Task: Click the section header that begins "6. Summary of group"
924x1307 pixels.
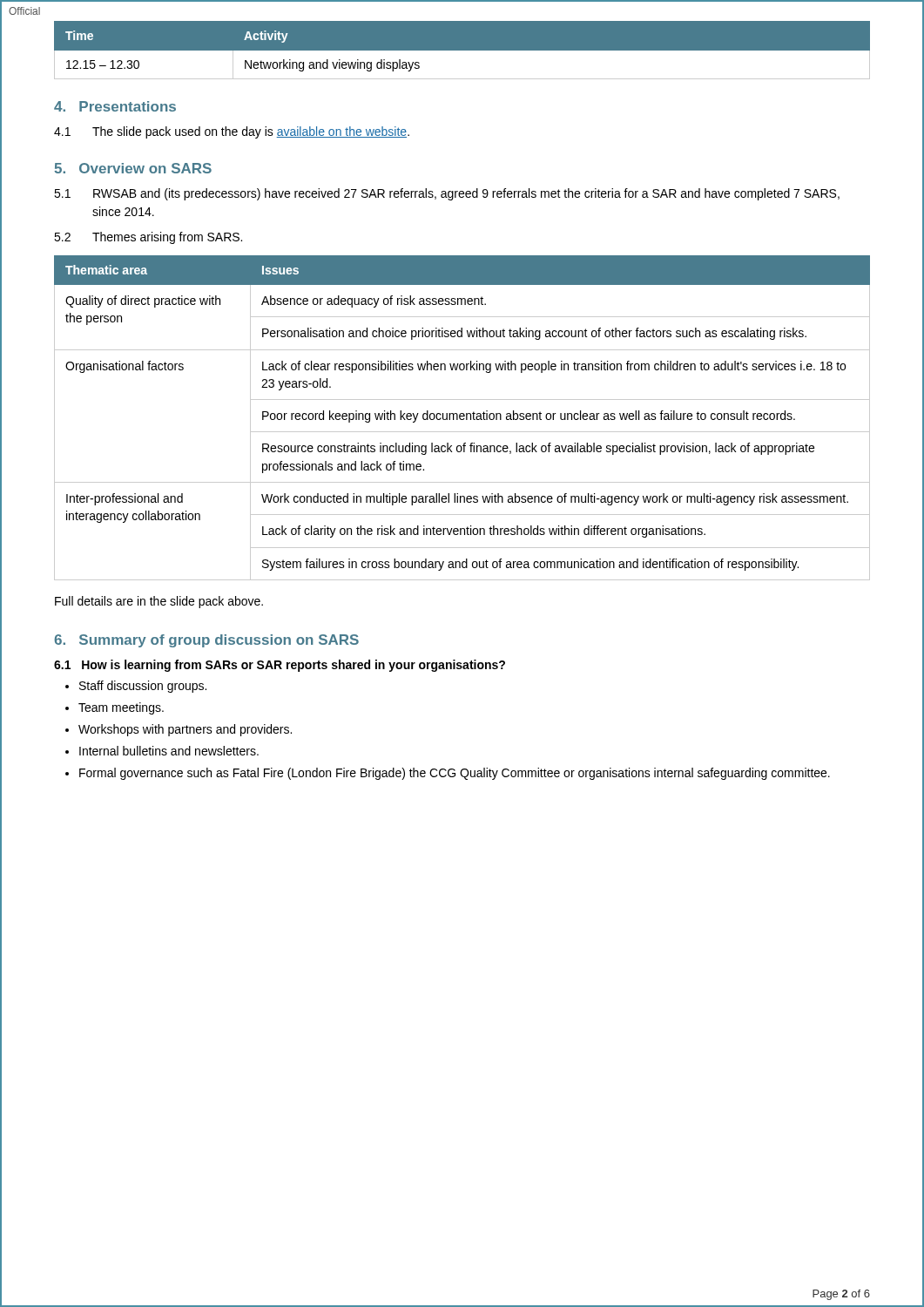Action: [207, 640]
